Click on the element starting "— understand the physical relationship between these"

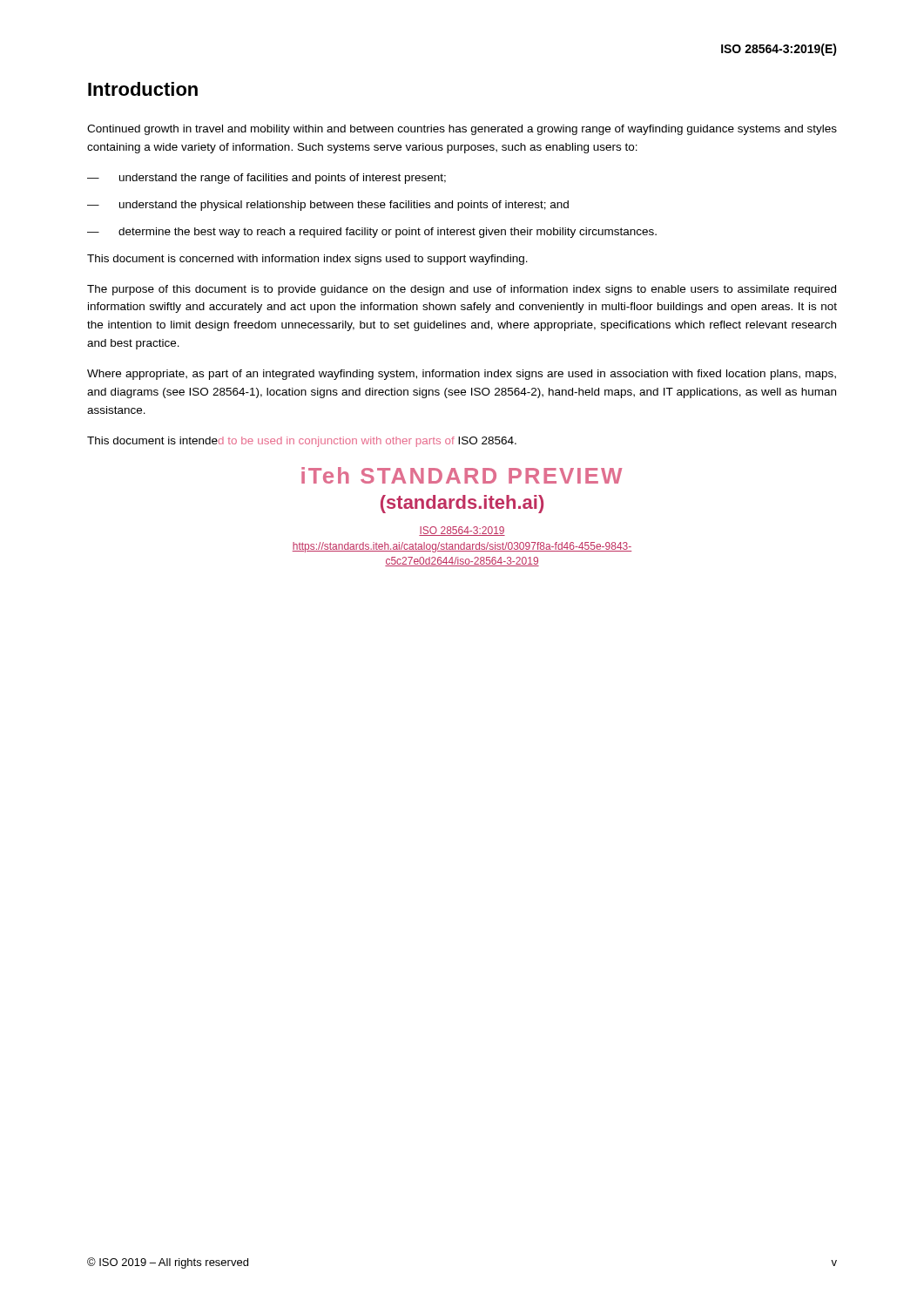click(462, 205)
